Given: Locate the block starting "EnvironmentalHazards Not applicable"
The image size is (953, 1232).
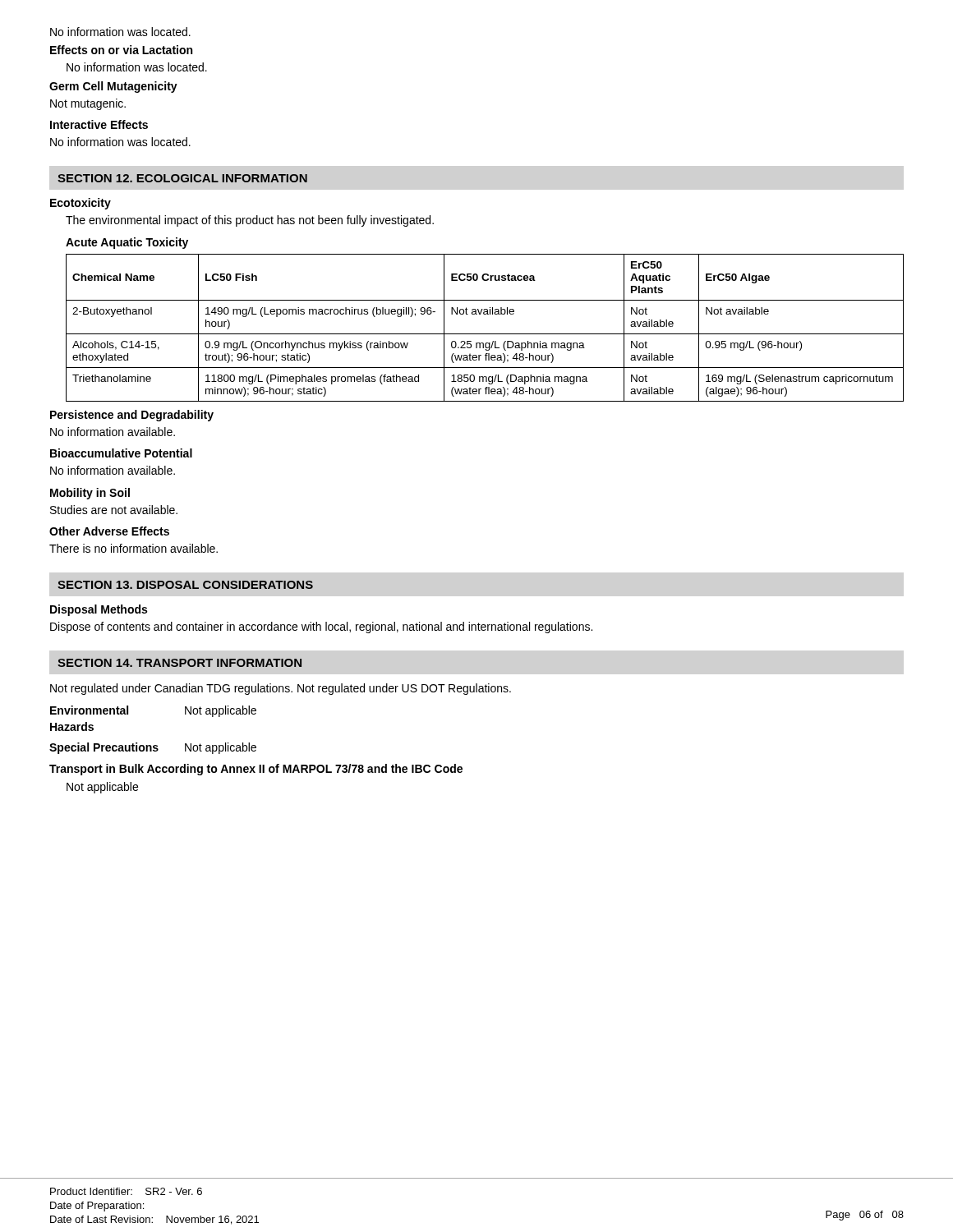Looking at the screenshot, I should 87,711.
